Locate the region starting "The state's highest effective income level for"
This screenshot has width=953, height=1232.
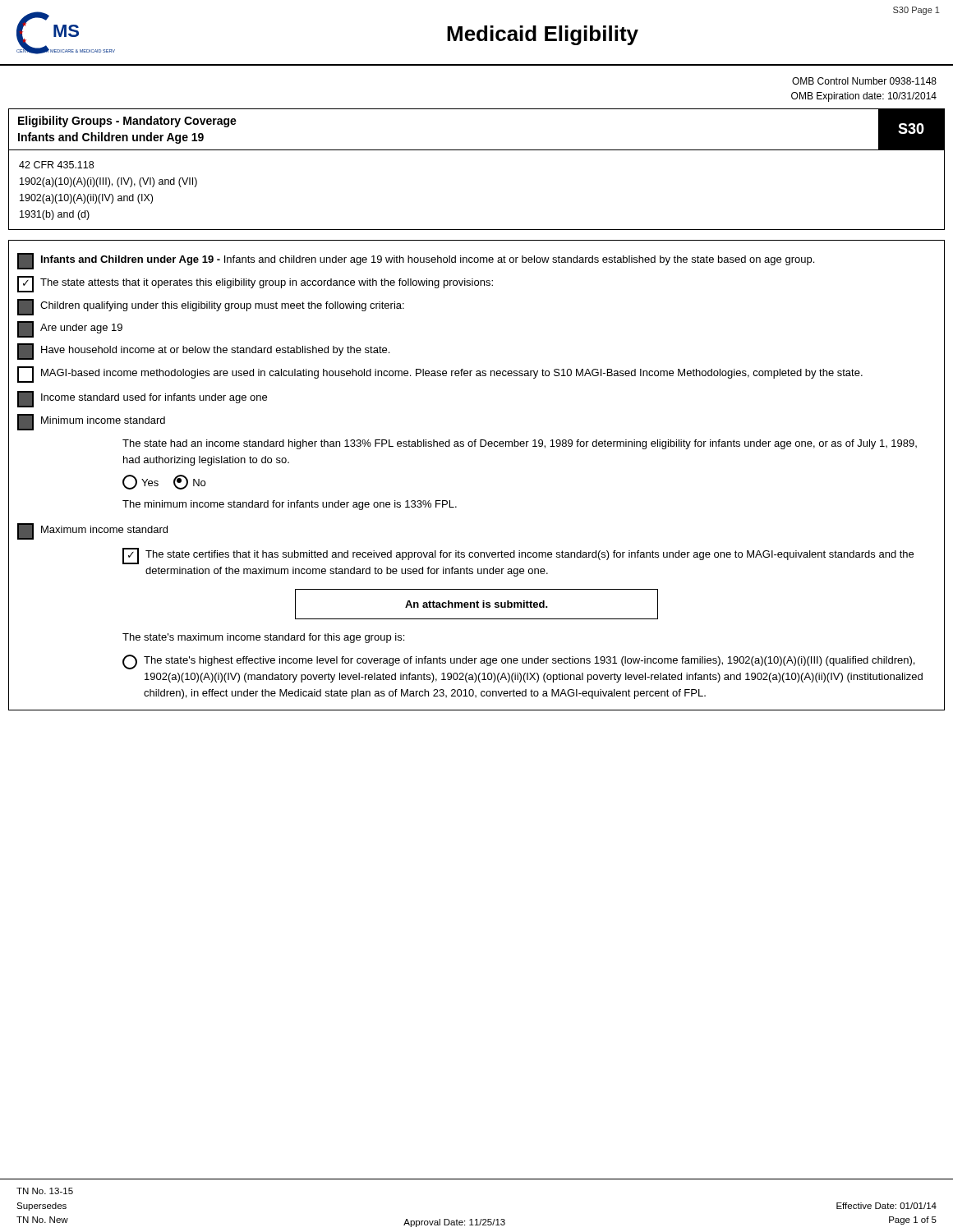pos(529,677)
